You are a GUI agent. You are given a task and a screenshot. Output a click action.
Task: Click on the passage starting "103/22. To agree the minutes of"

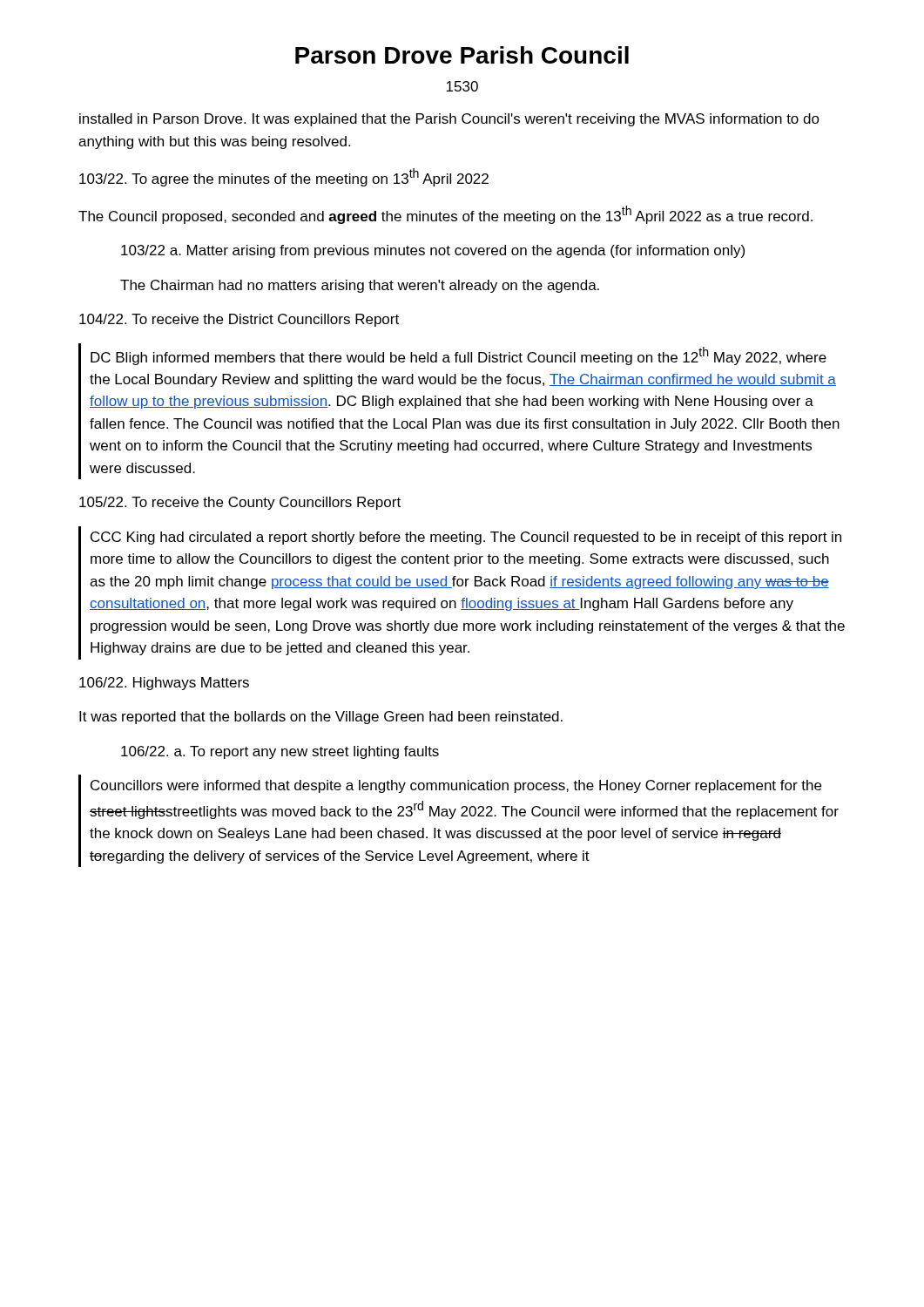284,177
